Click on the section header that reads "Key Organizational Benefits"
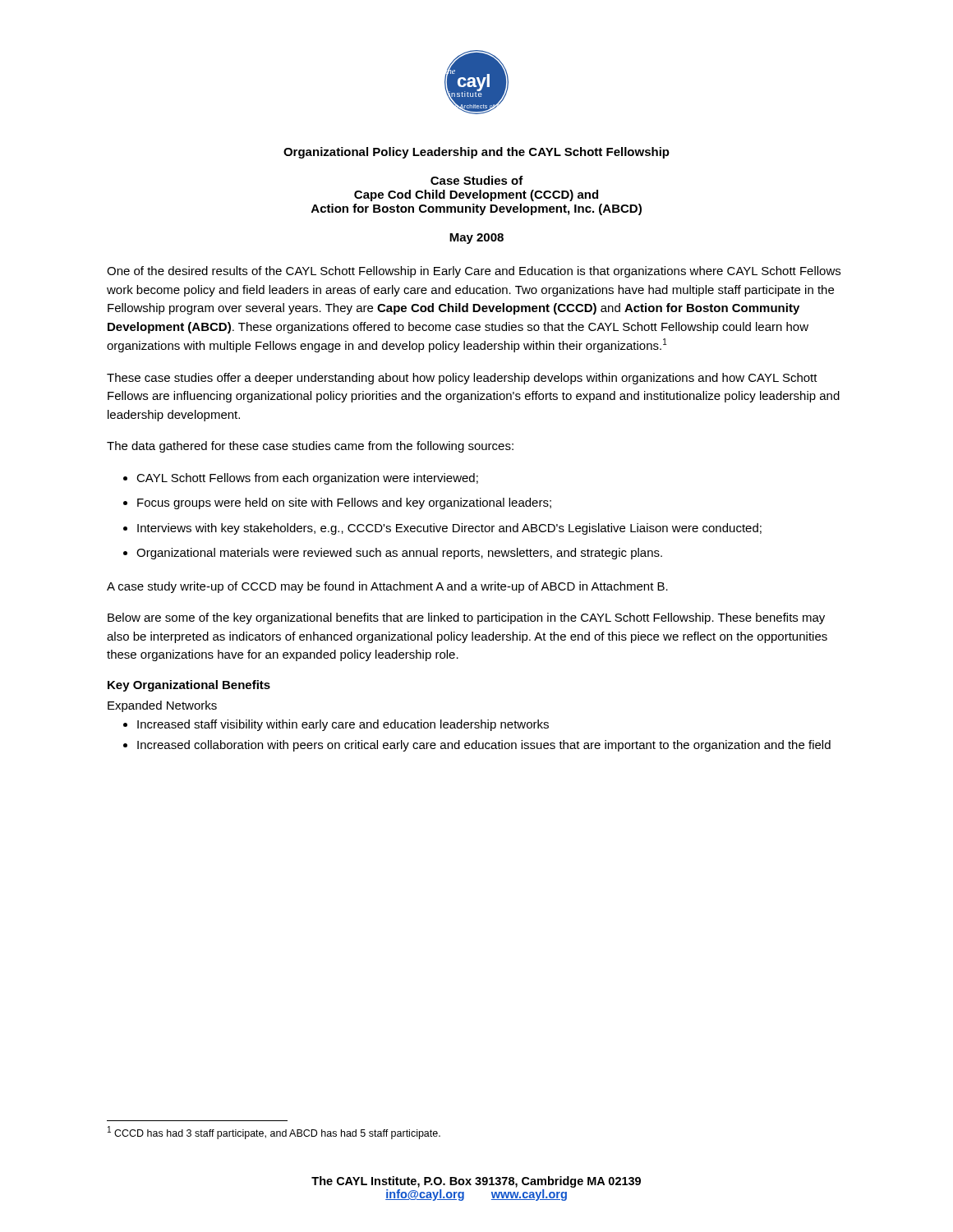The width and height of the screenshot is (953, 1232). coord(189,684)
